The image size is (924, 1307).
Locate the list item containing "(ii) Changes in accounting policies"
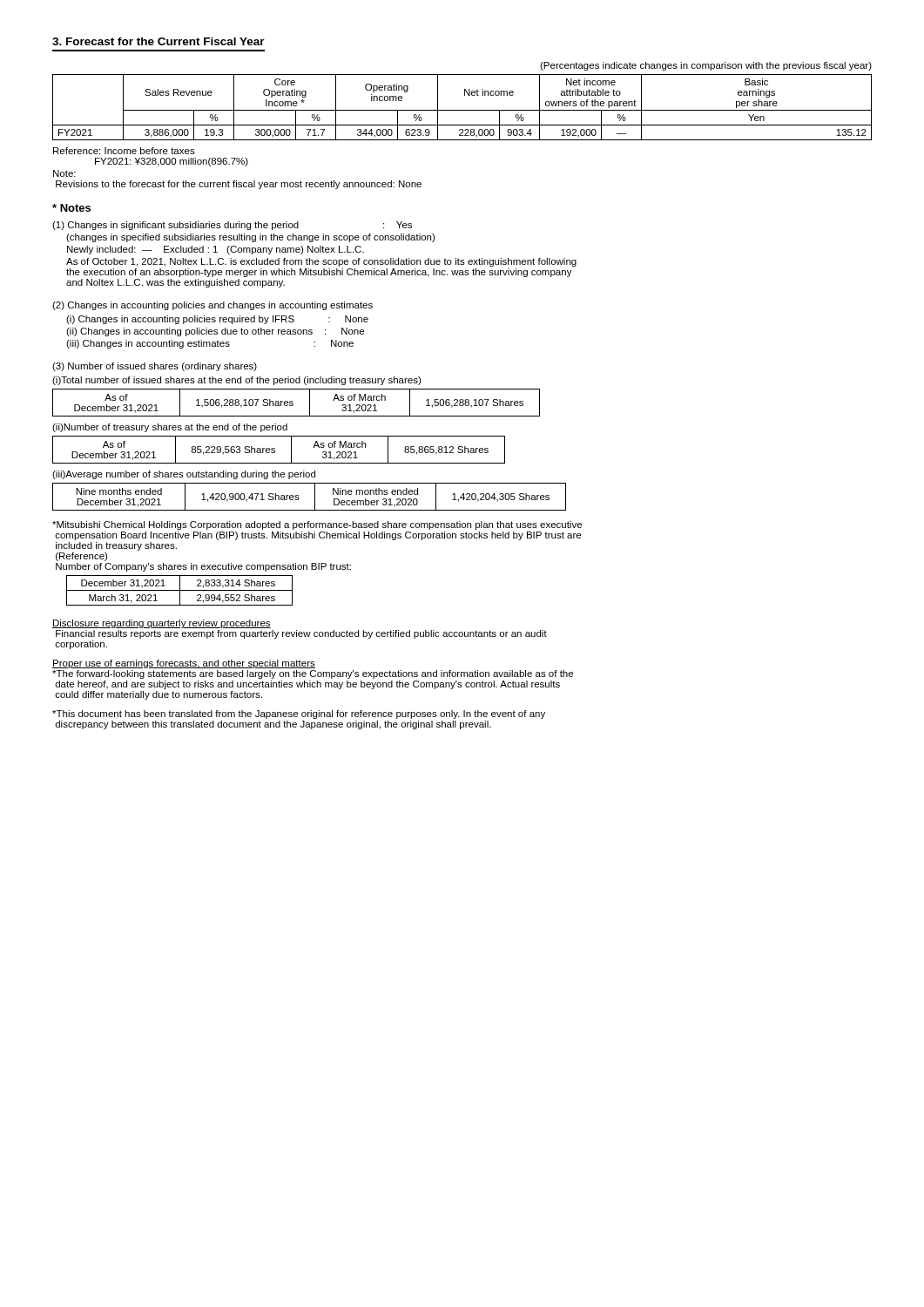point(215,331)
